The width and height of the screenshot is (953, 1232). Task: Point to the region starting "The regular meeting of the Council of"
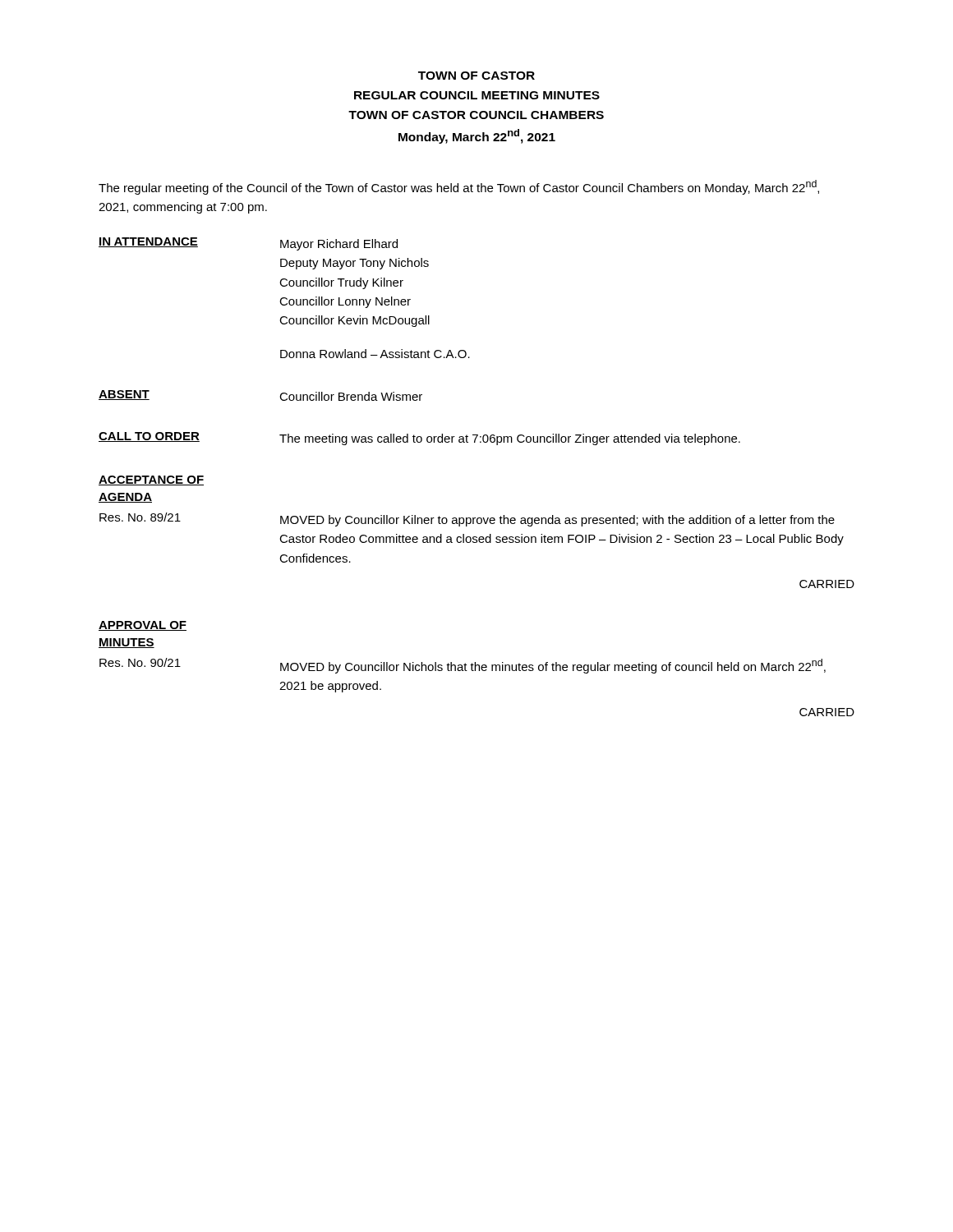(459, 196)
